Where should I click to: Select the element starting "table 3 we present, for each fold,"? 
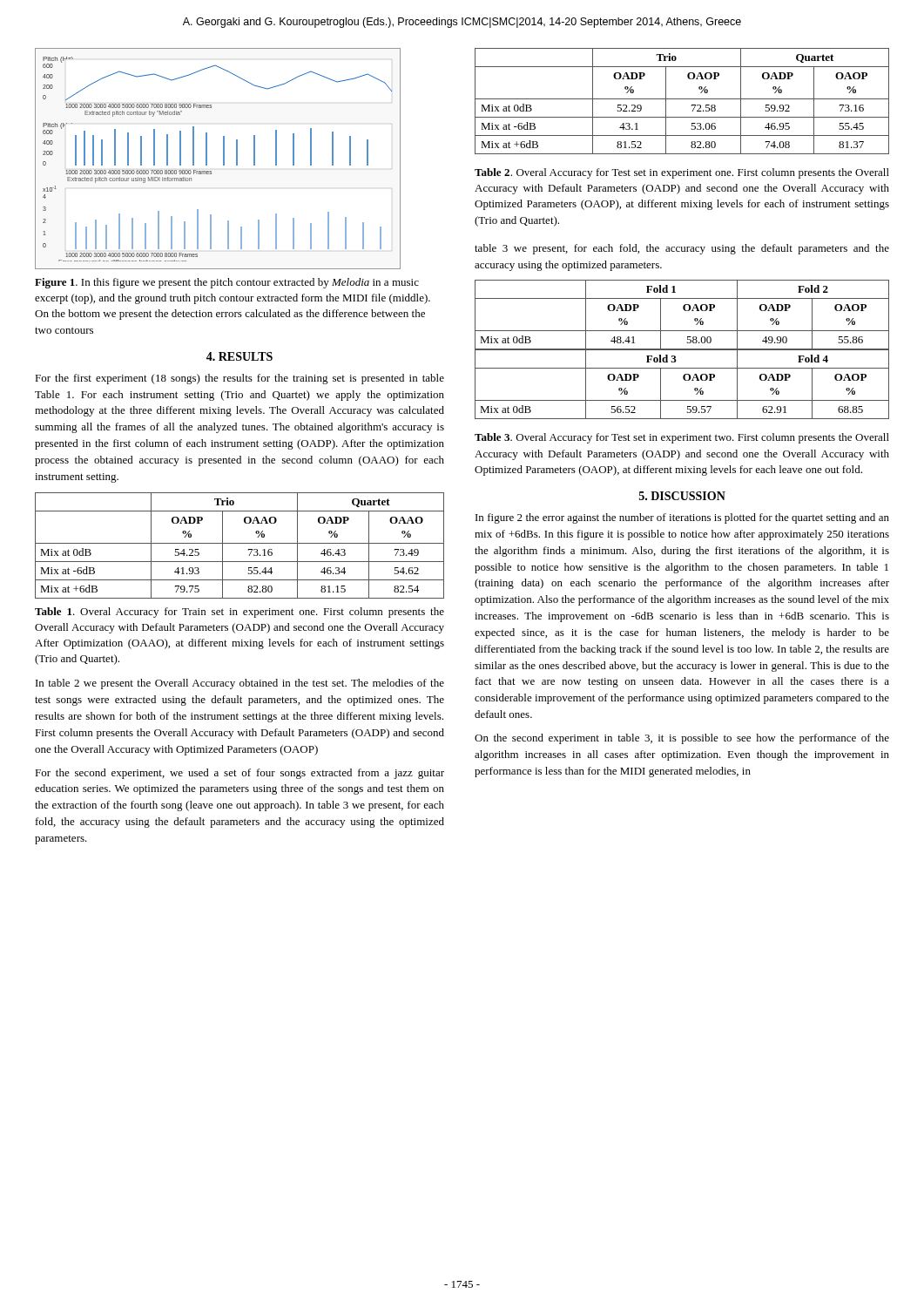pyautogui.click(x=682, y=256)
